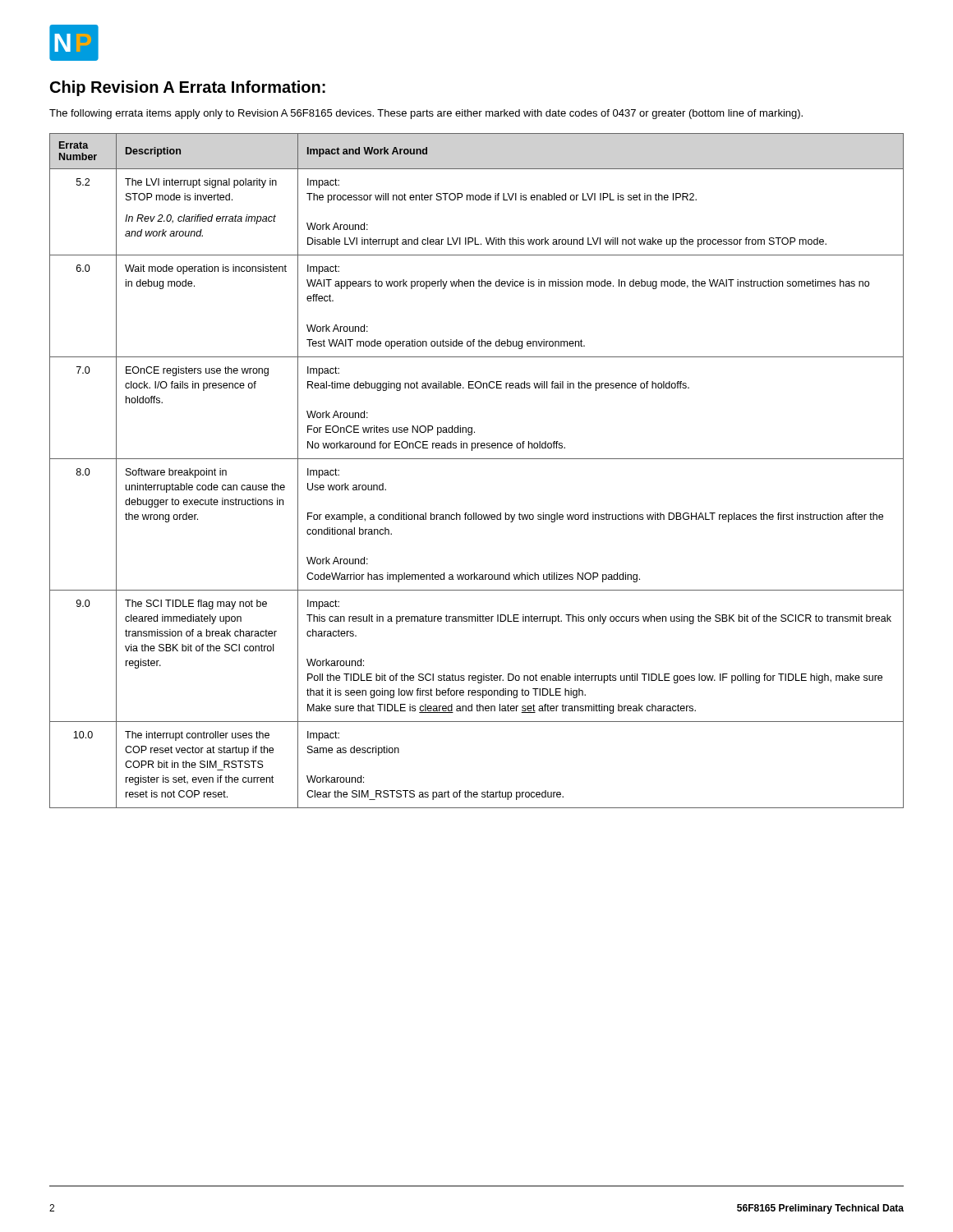Click on the block starting "Chip Revision A Errata Information:"
Viewport: 953px width, 1232px height.
tap(188, 87)
